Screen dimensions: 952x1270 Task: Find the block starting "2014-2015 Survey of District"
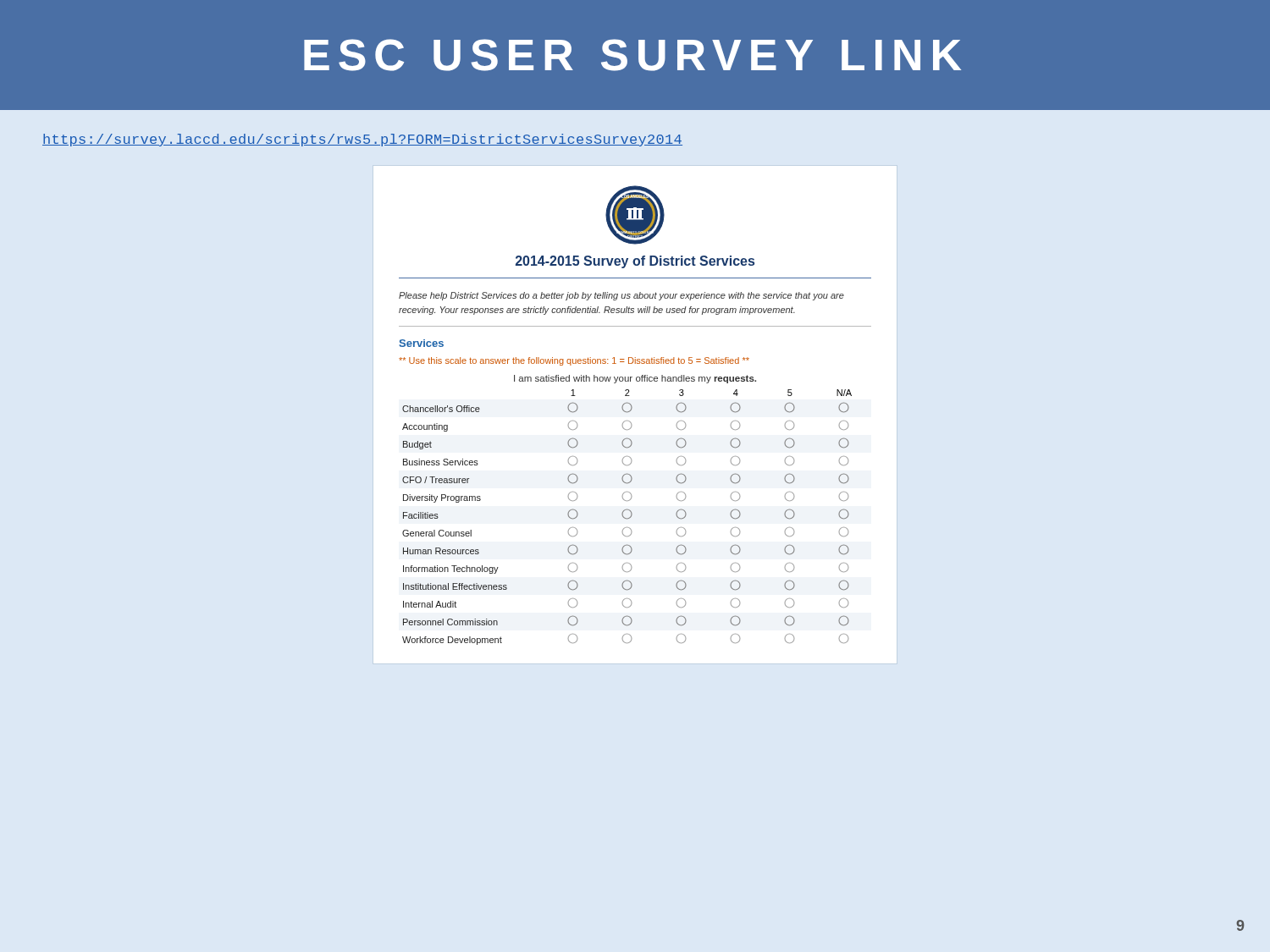635,261
